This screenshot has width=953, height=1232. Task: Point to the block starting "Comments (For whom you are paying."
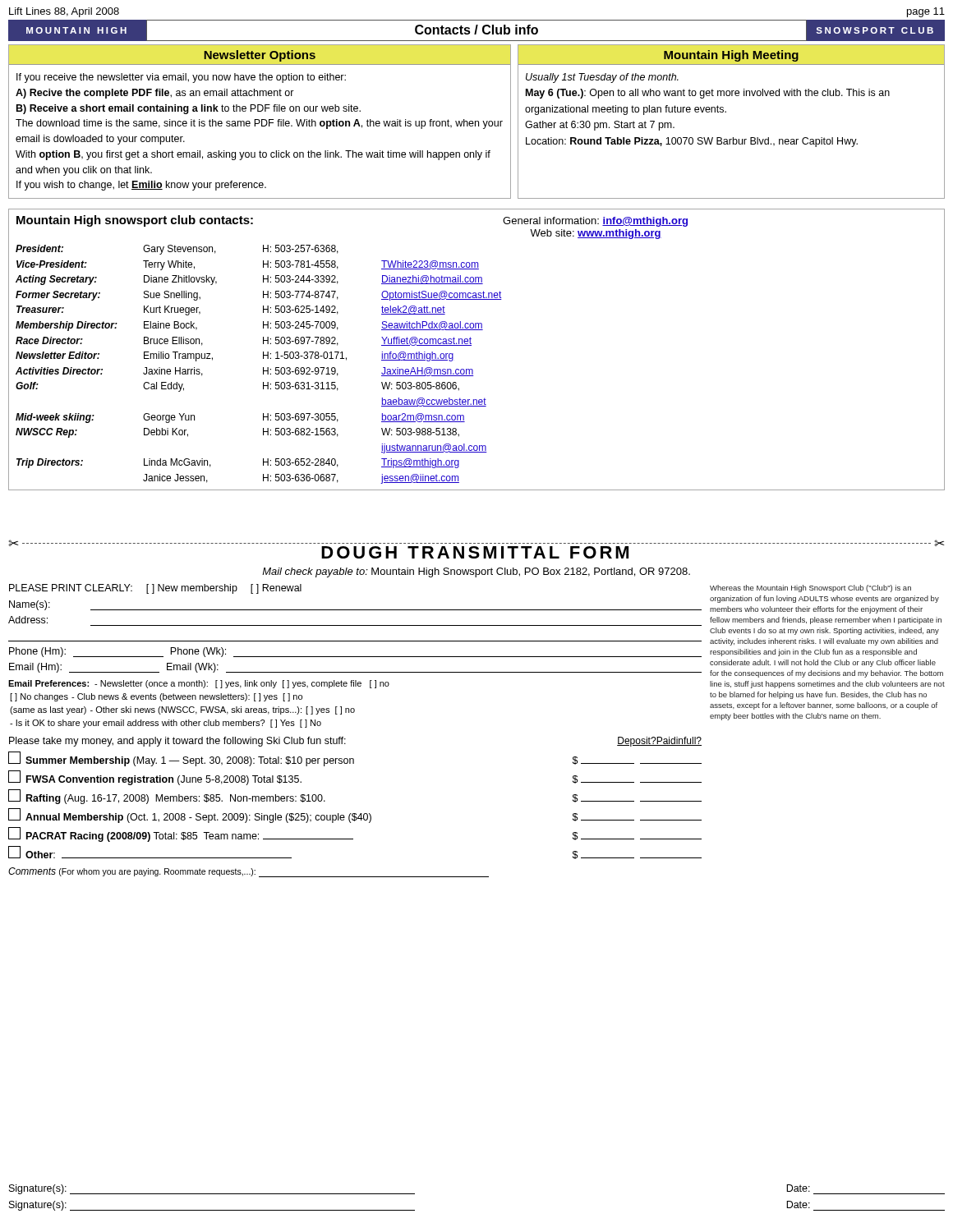coord(249,871)
